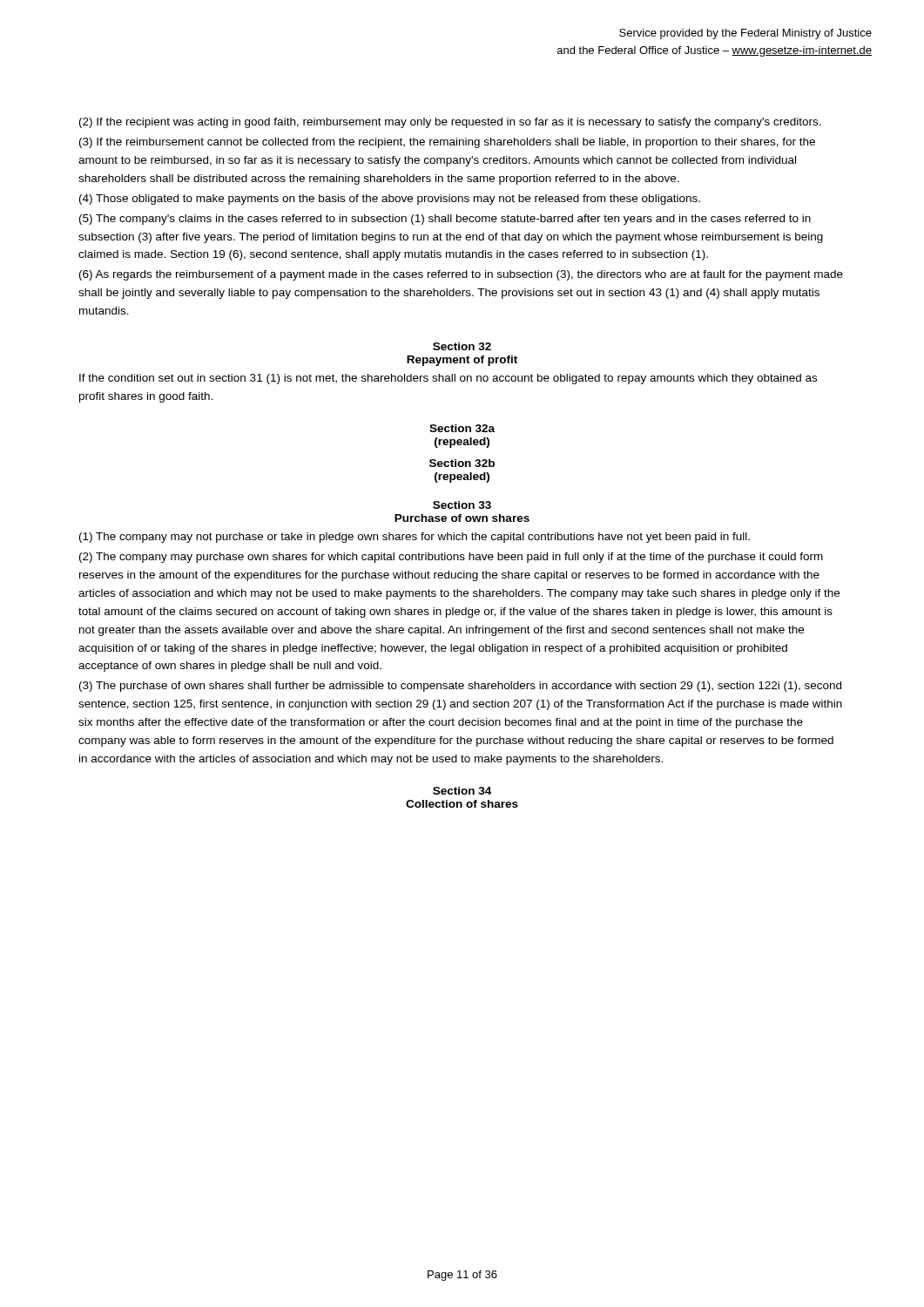Find the text block that says "(1) The company may not purchase"
Viewport: 924px width, 1307px height.
pyautogui.click(x=462, y=648)
